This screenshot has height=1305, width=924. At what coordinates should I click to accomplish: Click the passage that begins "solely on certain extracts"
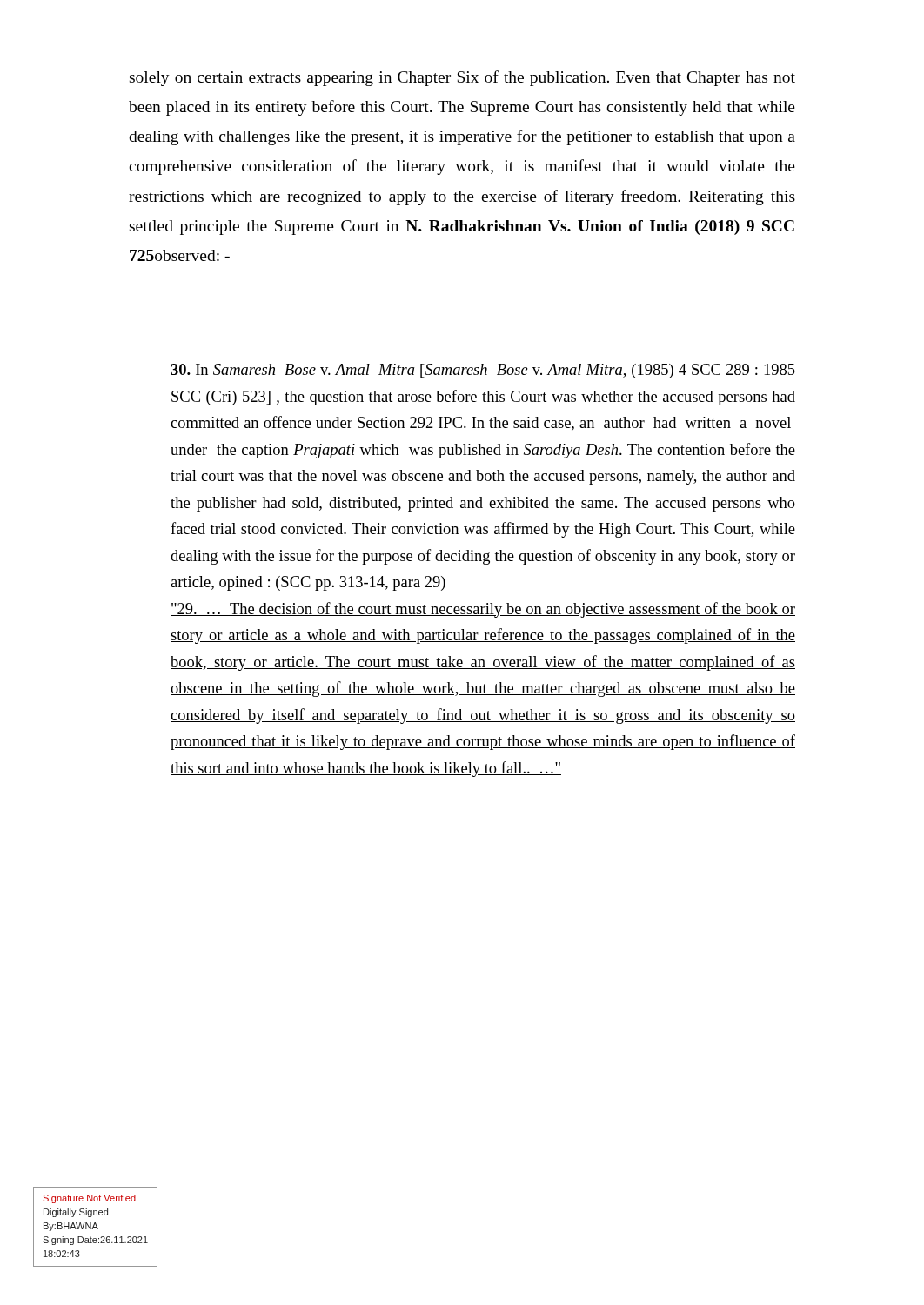[x=462, y=166]
